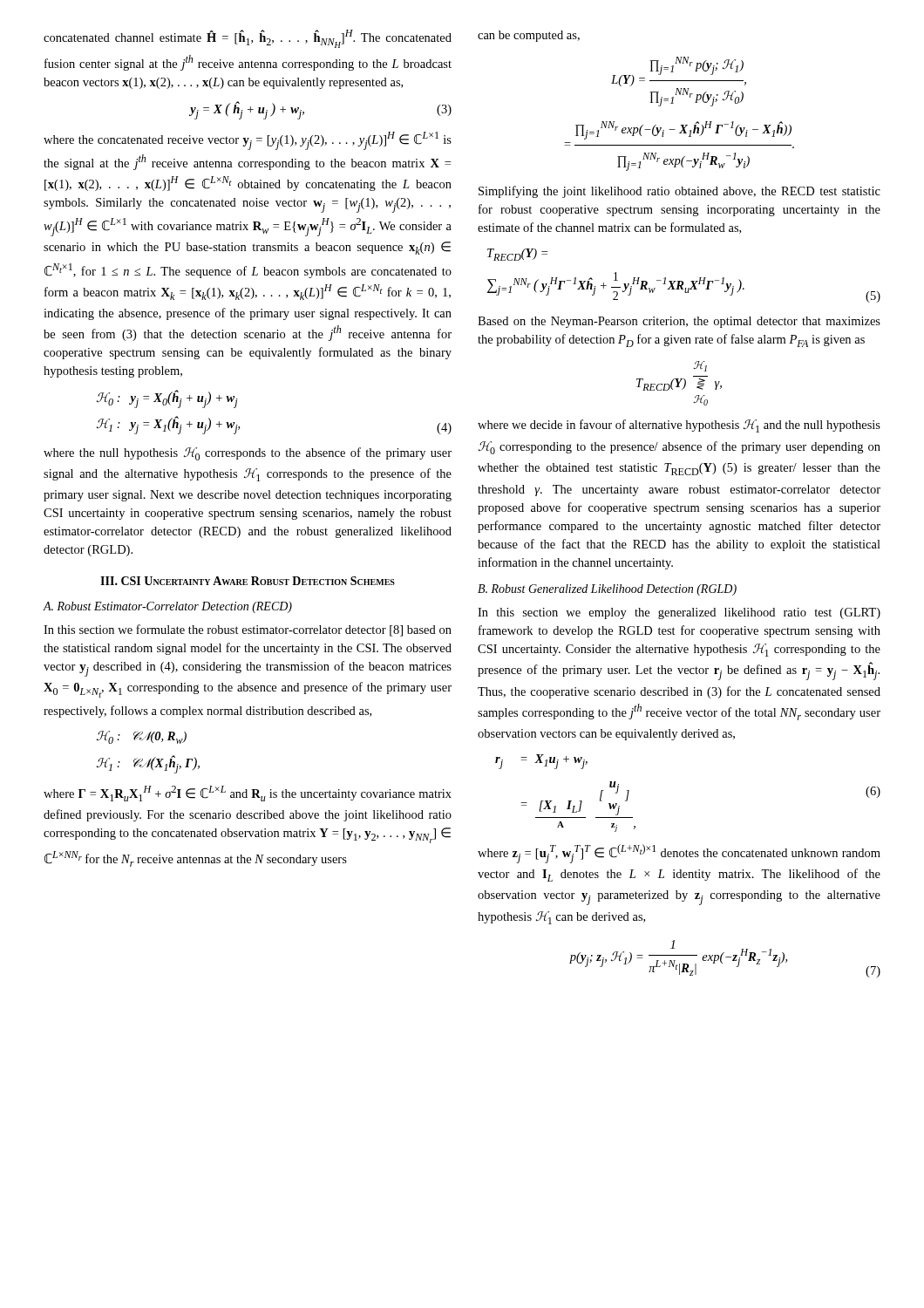Find the block on this page that starts "where zj = [ujT, wjT]T ∈ ℂ(L+Nt)×1"
924x1308 pixels.
coord(679,885)
